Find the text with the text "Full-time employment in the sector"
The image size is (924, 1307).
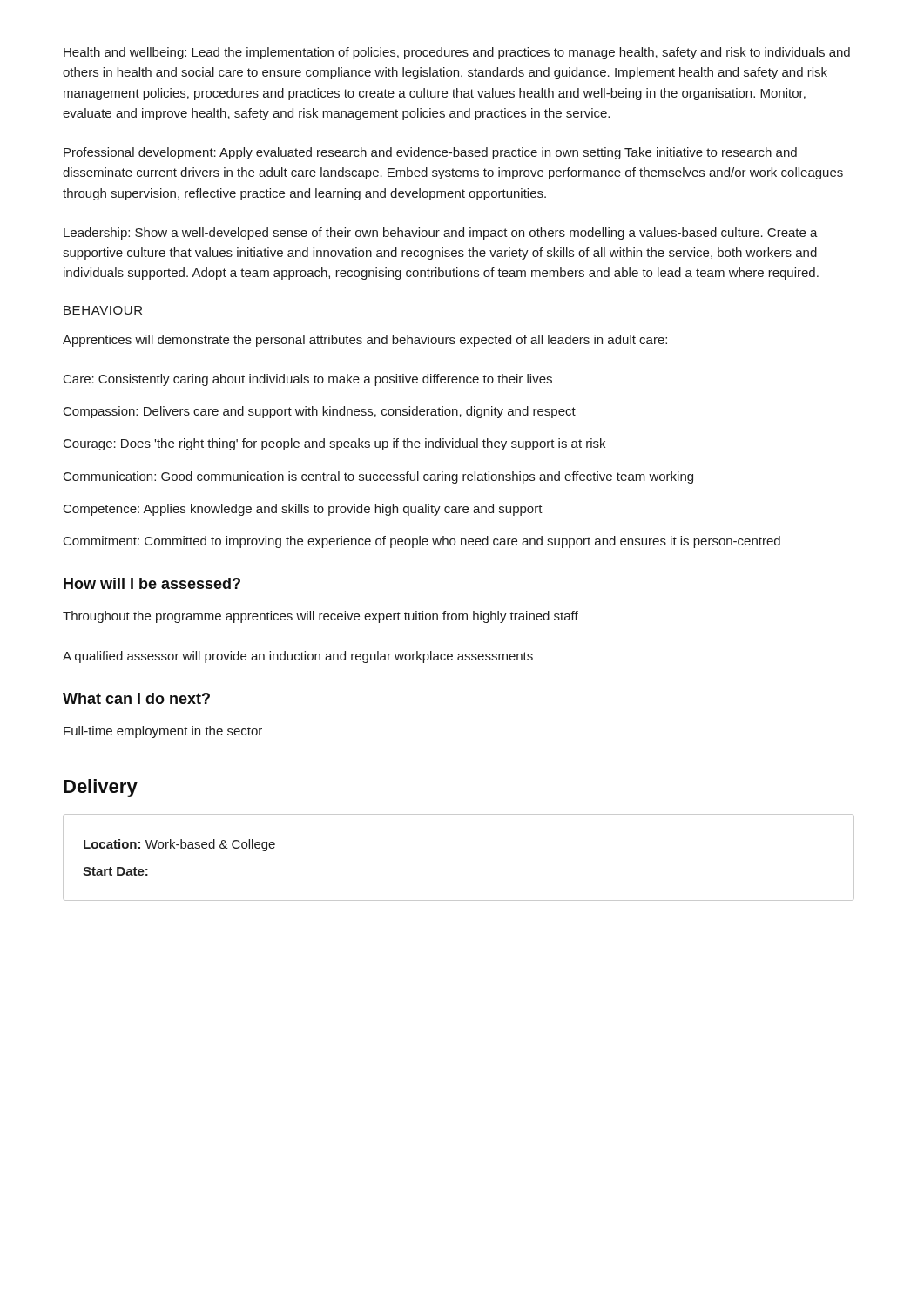163,730
